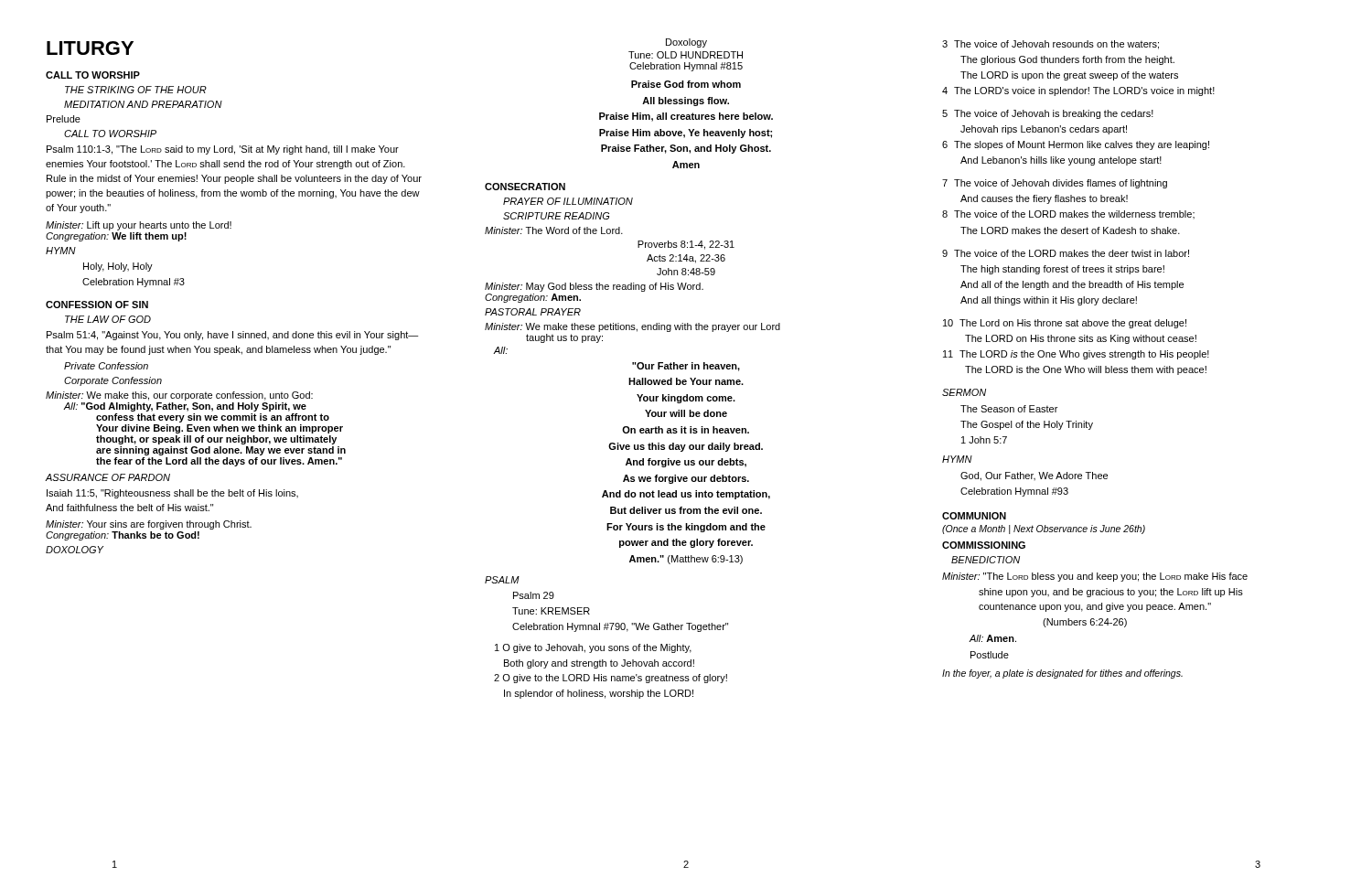
Task: Select the text containing "Corporate Confession"
Action: [113, 381]
